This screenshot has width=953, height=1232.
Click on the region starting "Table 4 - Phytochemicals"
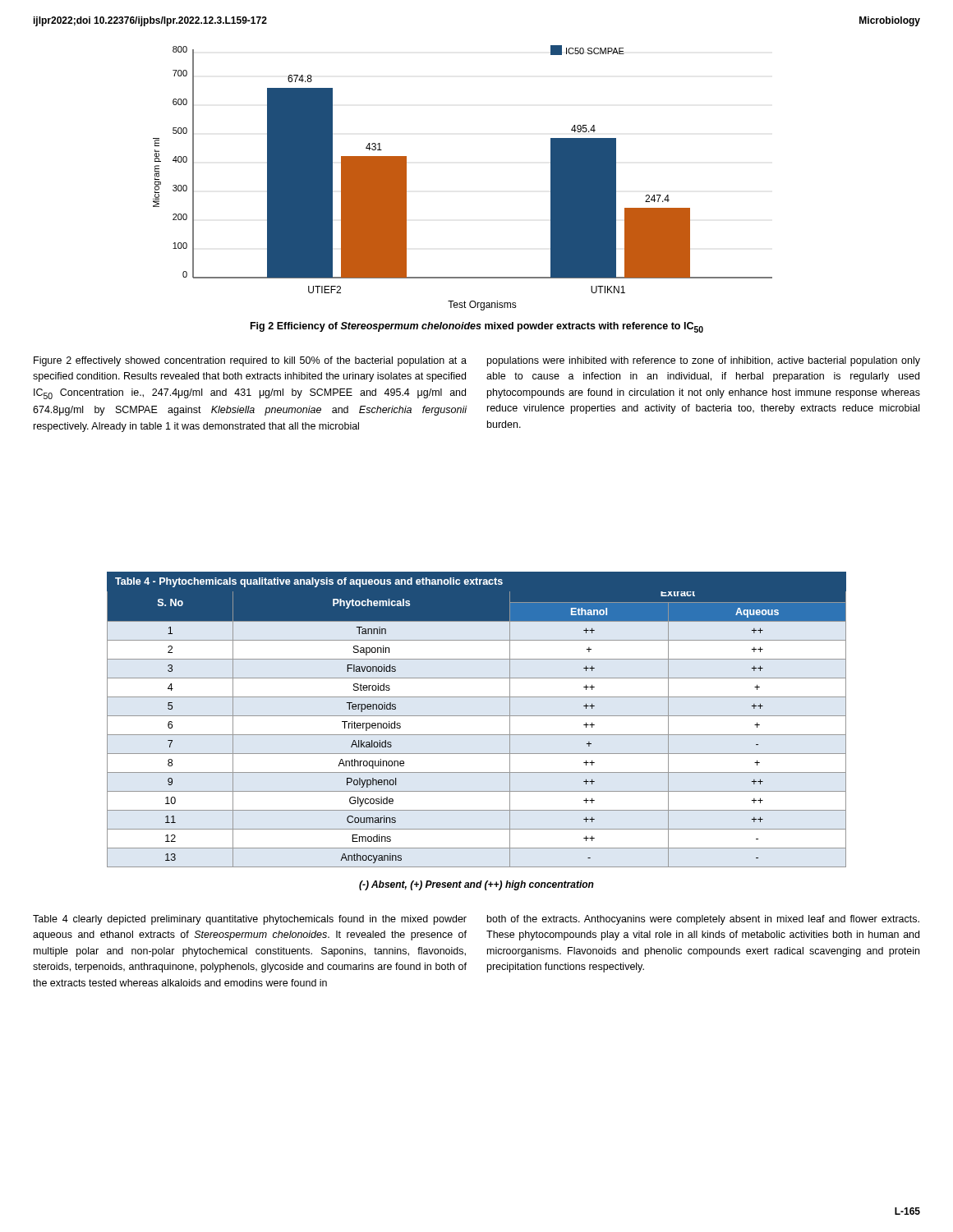click(x=309, y=582)
